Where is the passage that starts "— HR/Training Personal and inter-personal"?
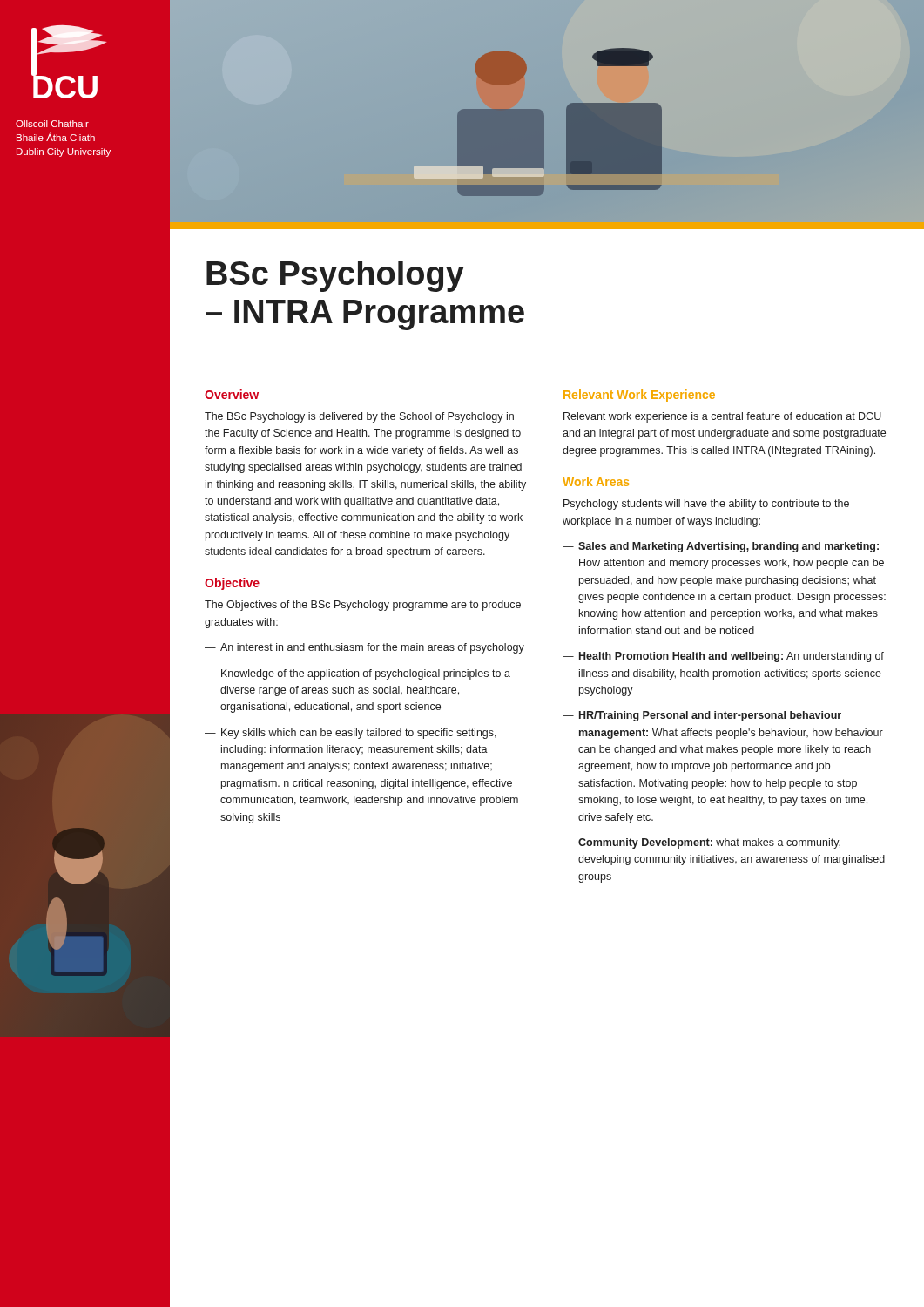Screen dimensions: 1307x924 click(726, 767)
